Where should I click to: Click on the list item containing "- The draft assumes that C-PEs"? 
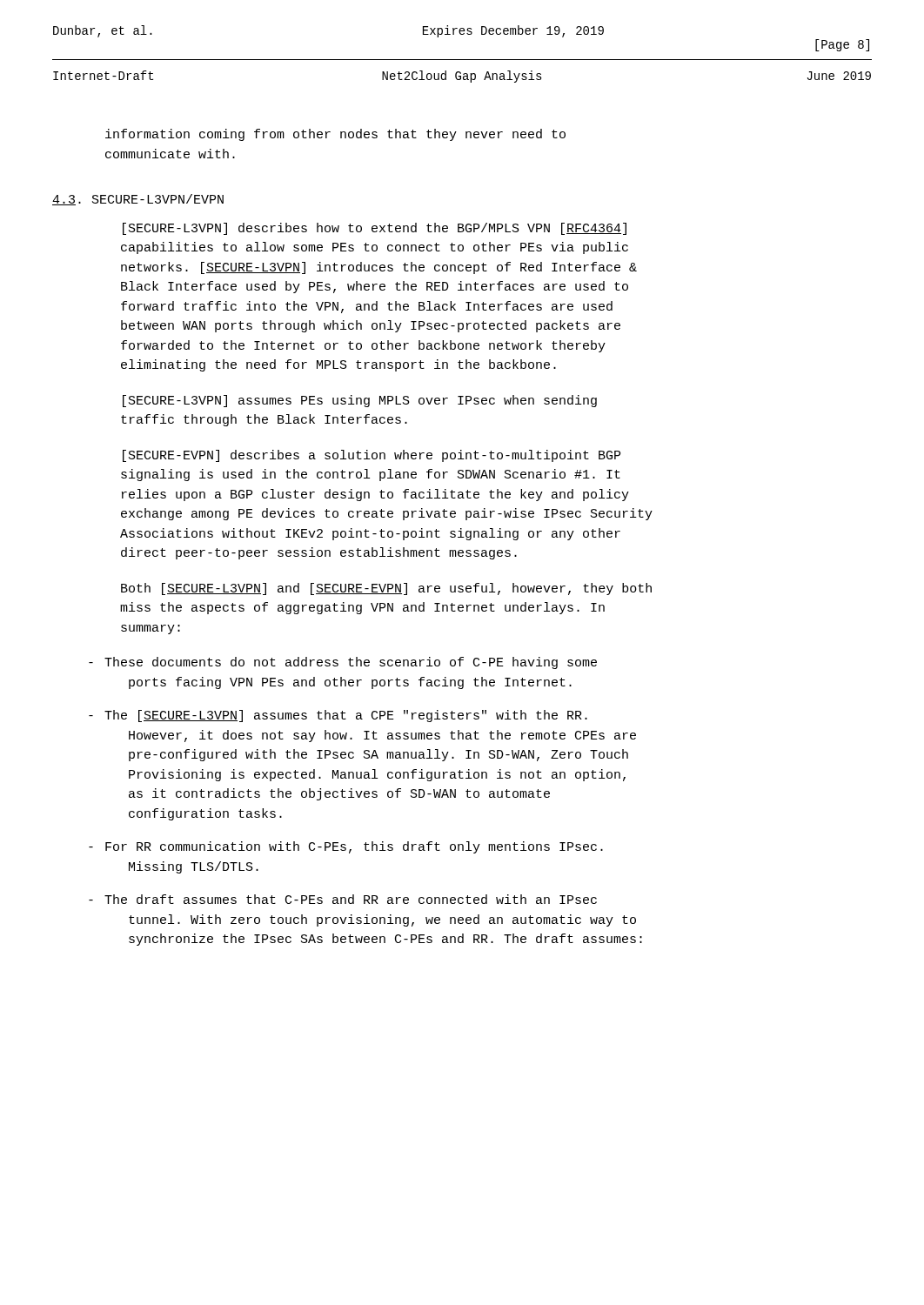[366, 921]
